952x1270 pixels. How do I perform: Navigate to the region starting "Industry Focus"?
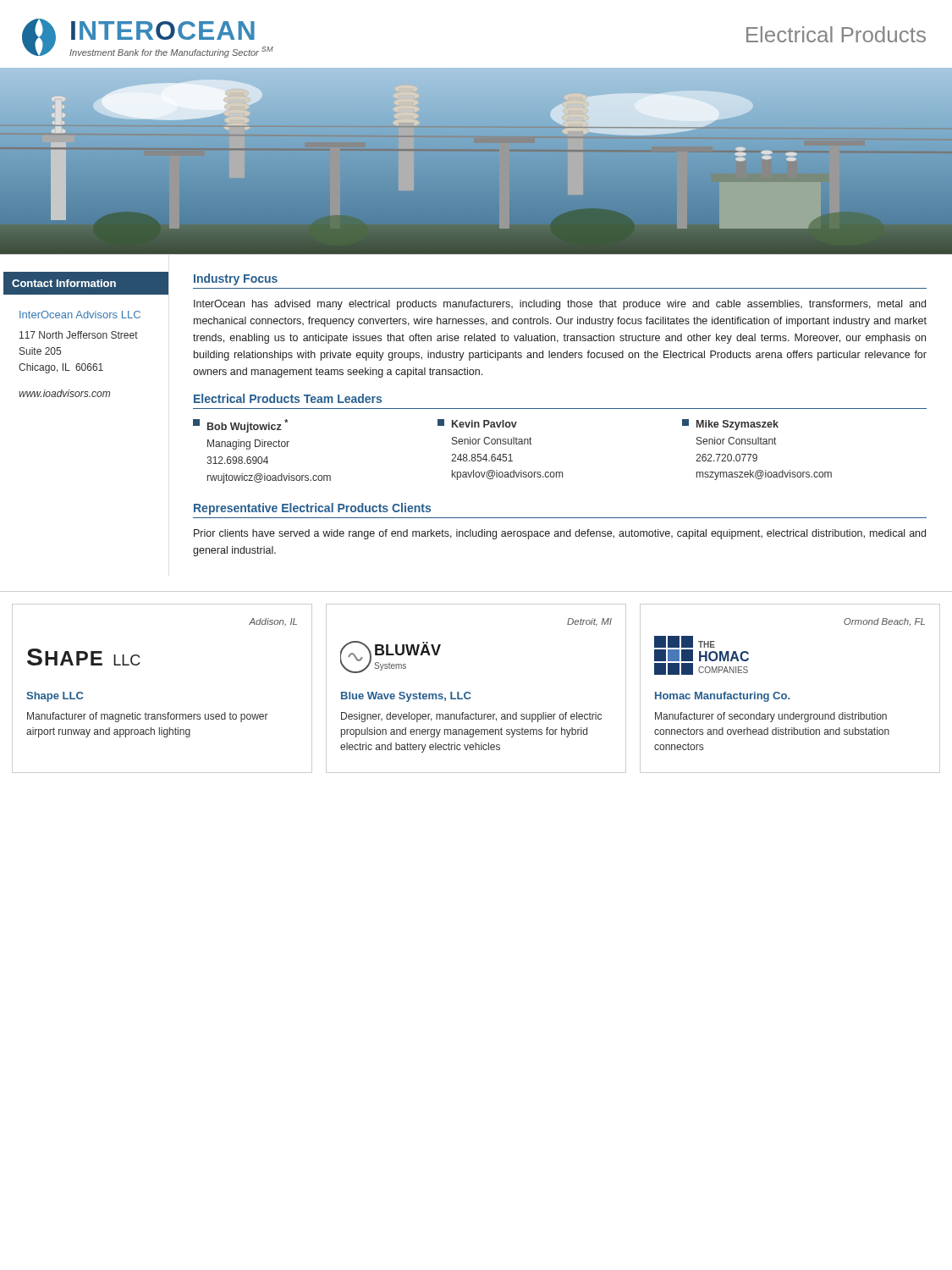[x=235, y=279]
